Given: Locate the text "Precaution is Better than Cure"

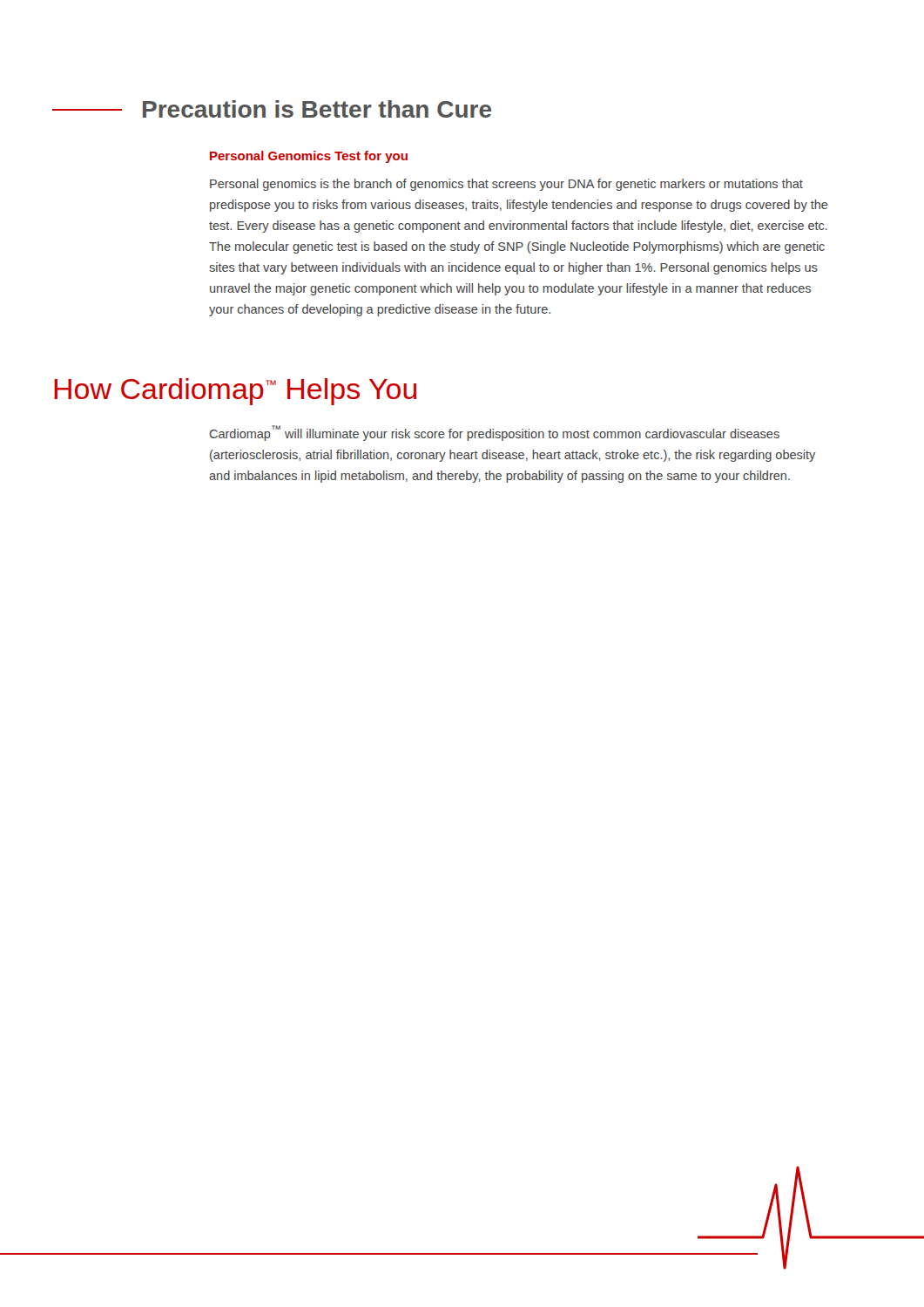Looking at the screenshot, I should point(272,110).
